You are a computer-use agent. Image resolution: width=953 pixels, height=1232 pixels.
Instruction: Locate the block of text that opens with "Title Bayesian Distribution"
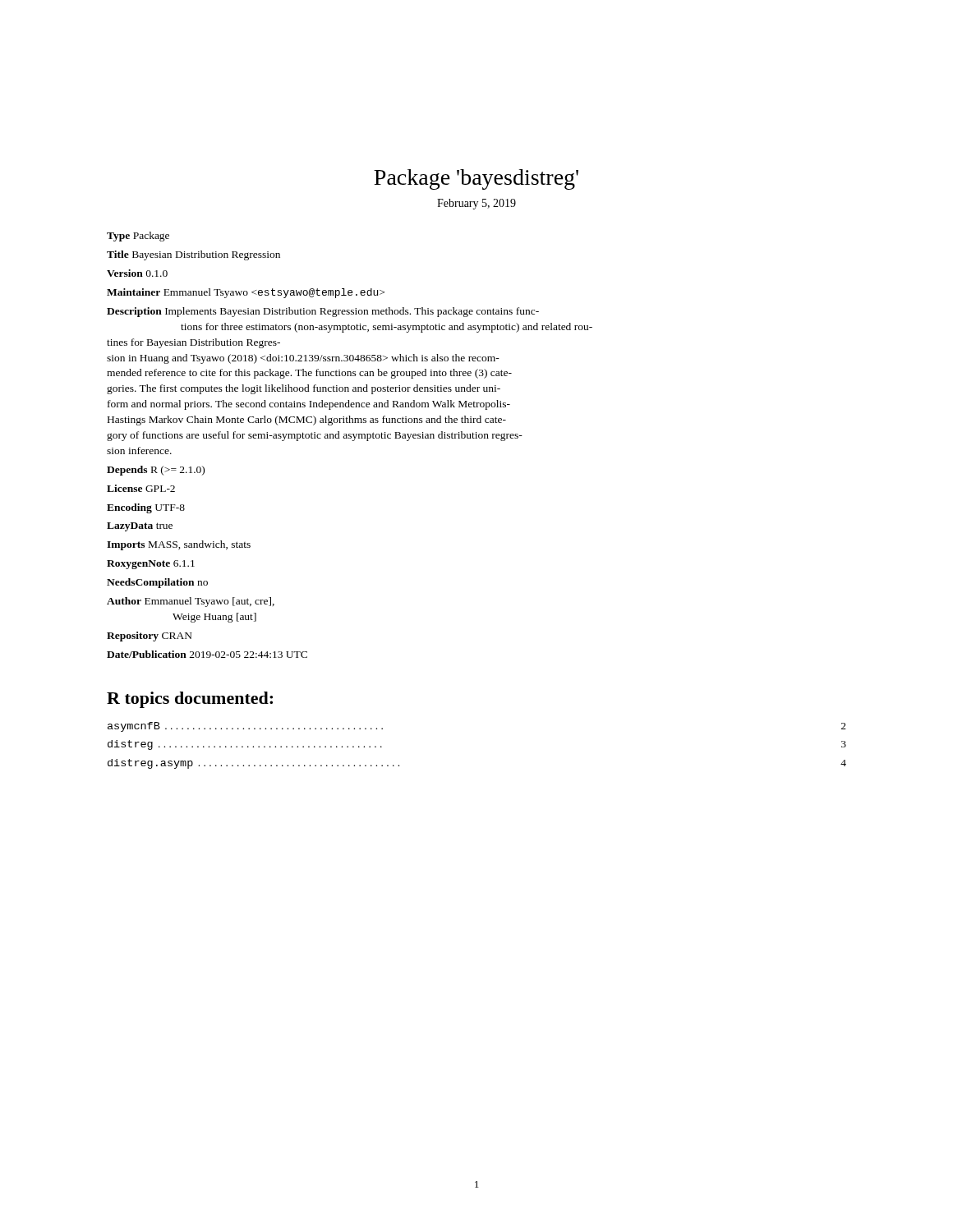tap(194, 254)
